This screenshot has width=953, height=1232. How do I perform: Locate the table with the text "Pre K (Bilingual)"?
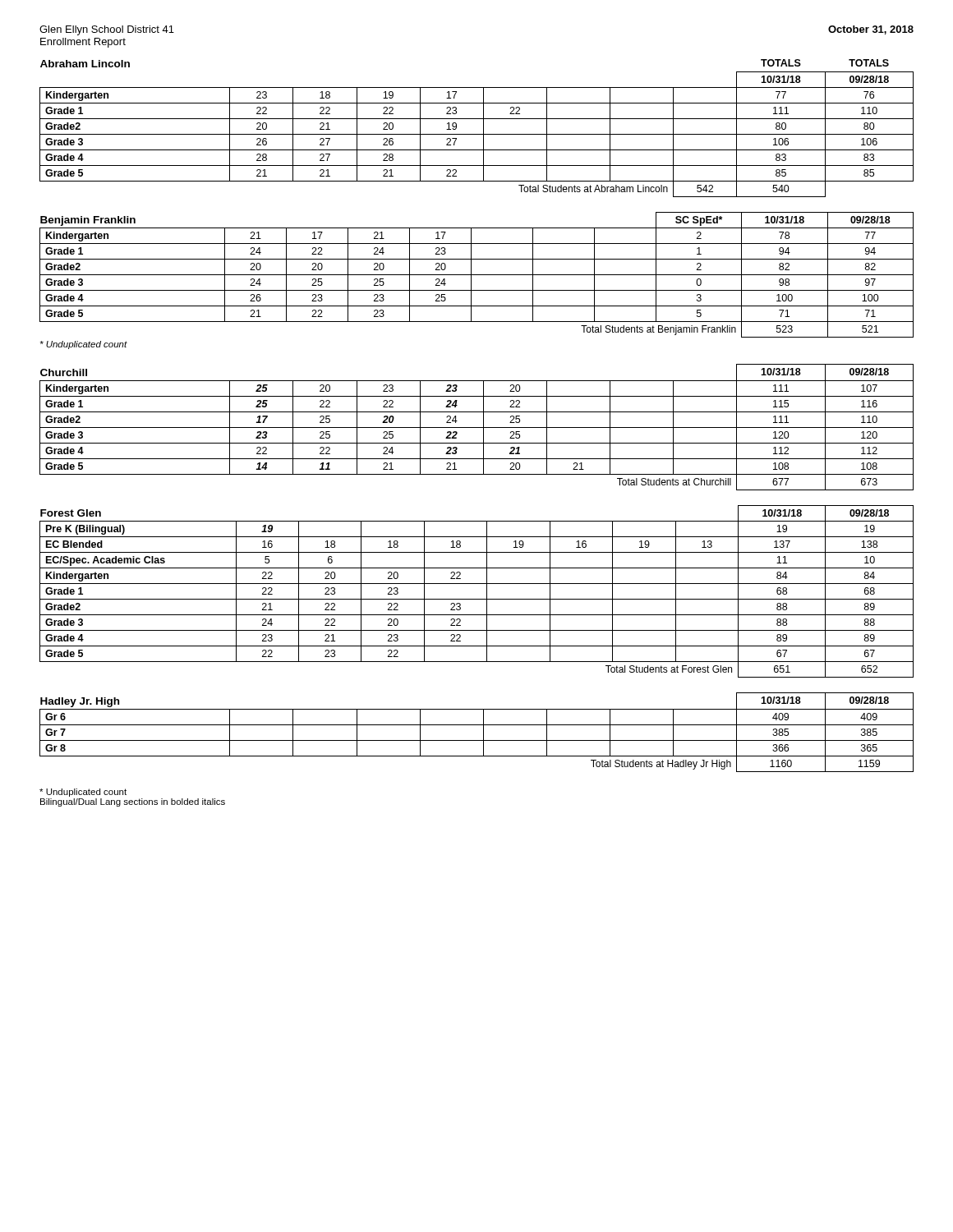point(476,591)
